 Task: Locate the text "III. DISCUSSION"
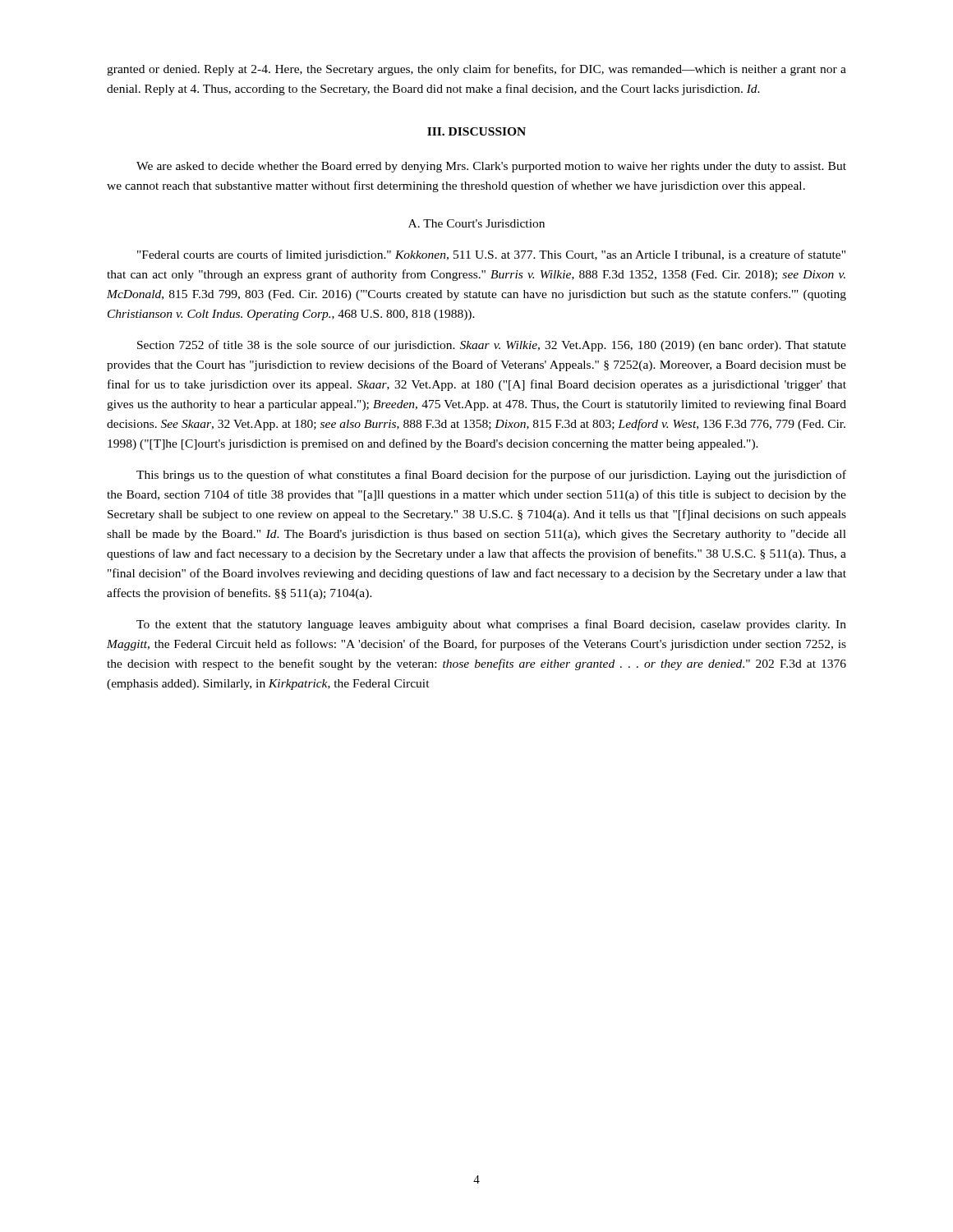pyautogui.click(x=476, y=131)
